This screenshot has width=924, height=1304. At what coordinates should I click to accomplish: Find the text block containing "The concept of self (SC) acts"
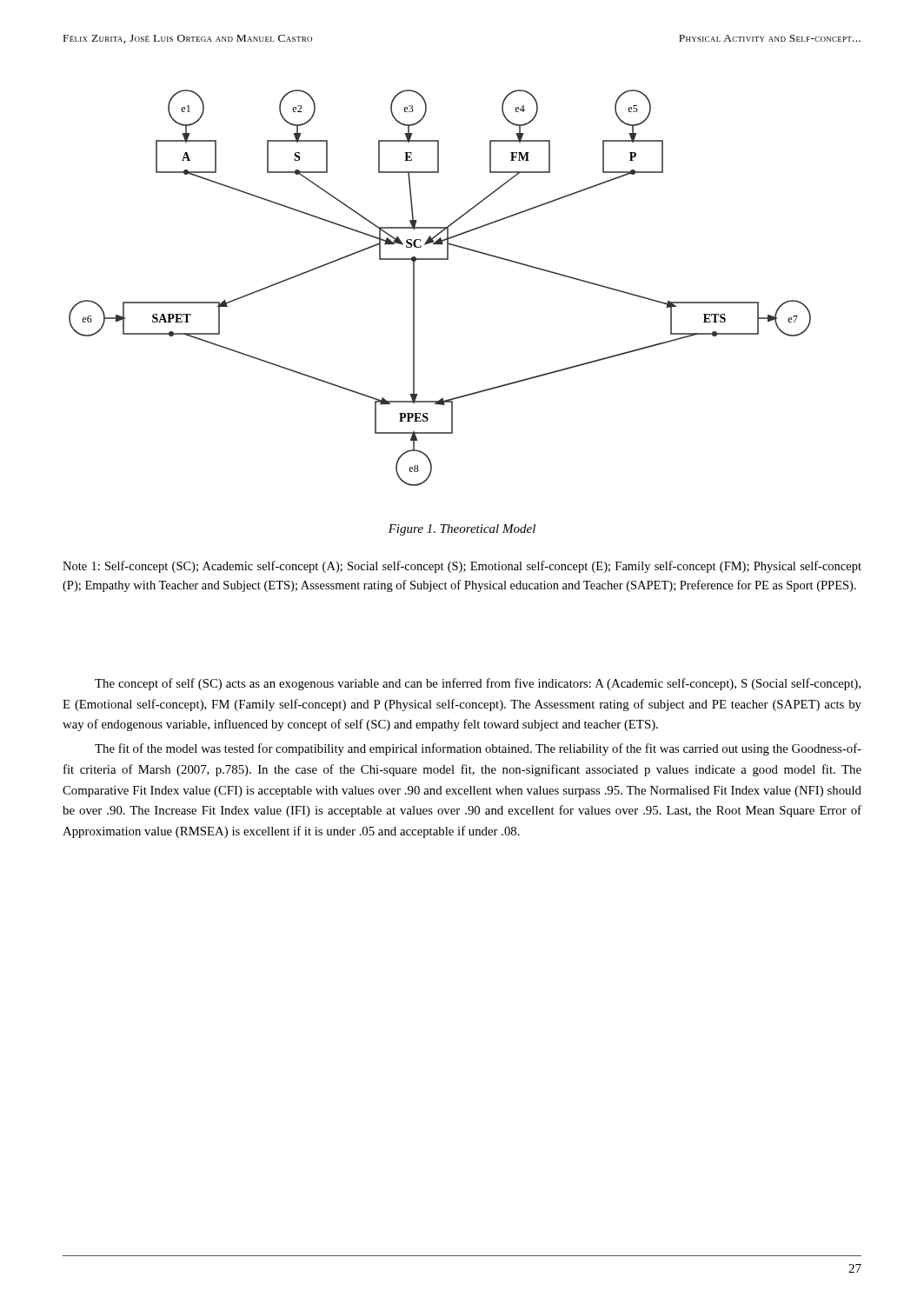462,758
